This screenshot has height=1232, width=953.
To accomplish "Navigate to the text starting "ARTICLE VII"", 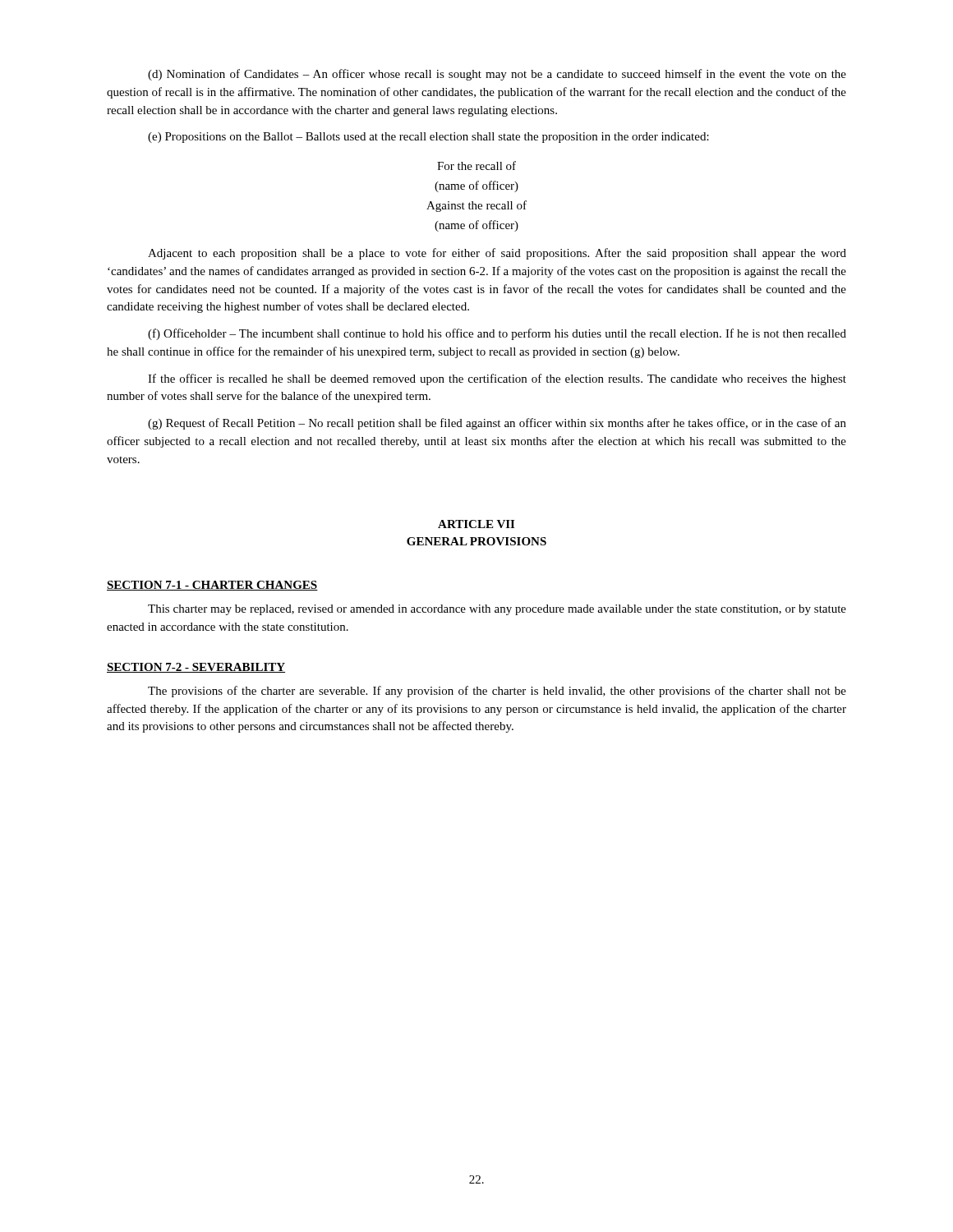I will [476, 524].
